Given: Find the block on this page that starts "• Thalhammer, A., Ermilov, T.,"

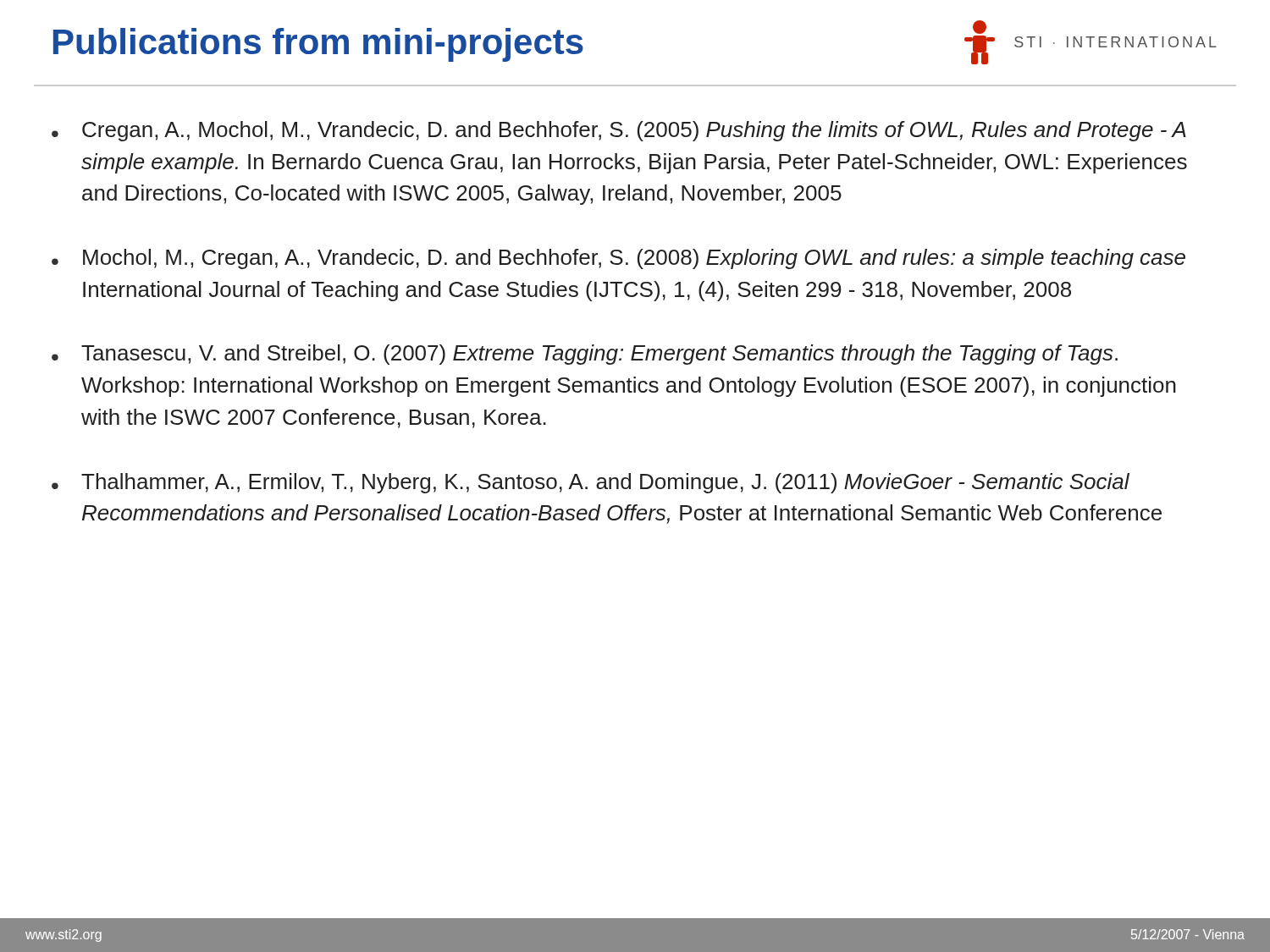Looking at the screenshot, I should [635, 498].
